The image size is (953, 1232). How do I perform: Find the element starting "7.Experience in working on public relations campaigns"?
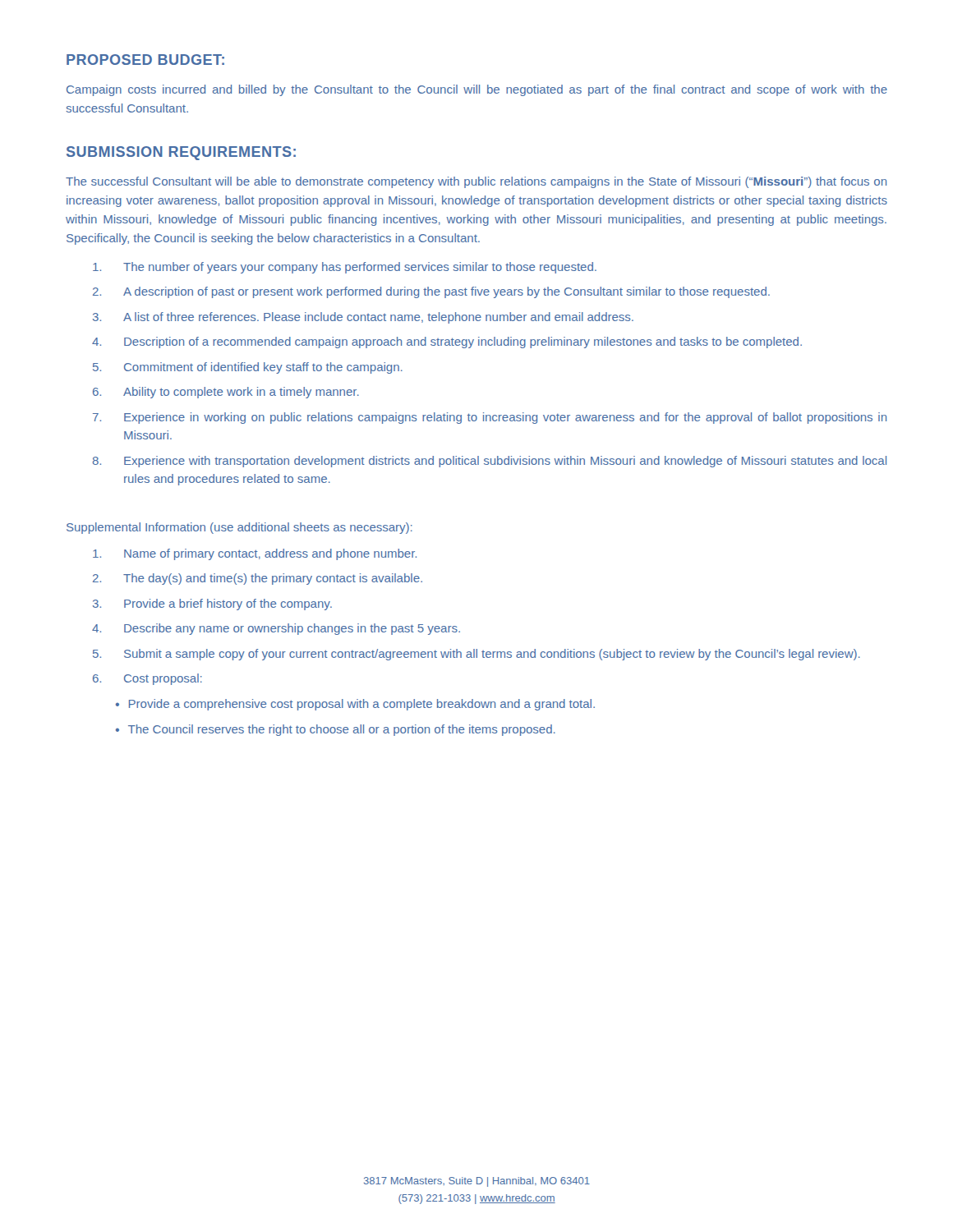476,426
